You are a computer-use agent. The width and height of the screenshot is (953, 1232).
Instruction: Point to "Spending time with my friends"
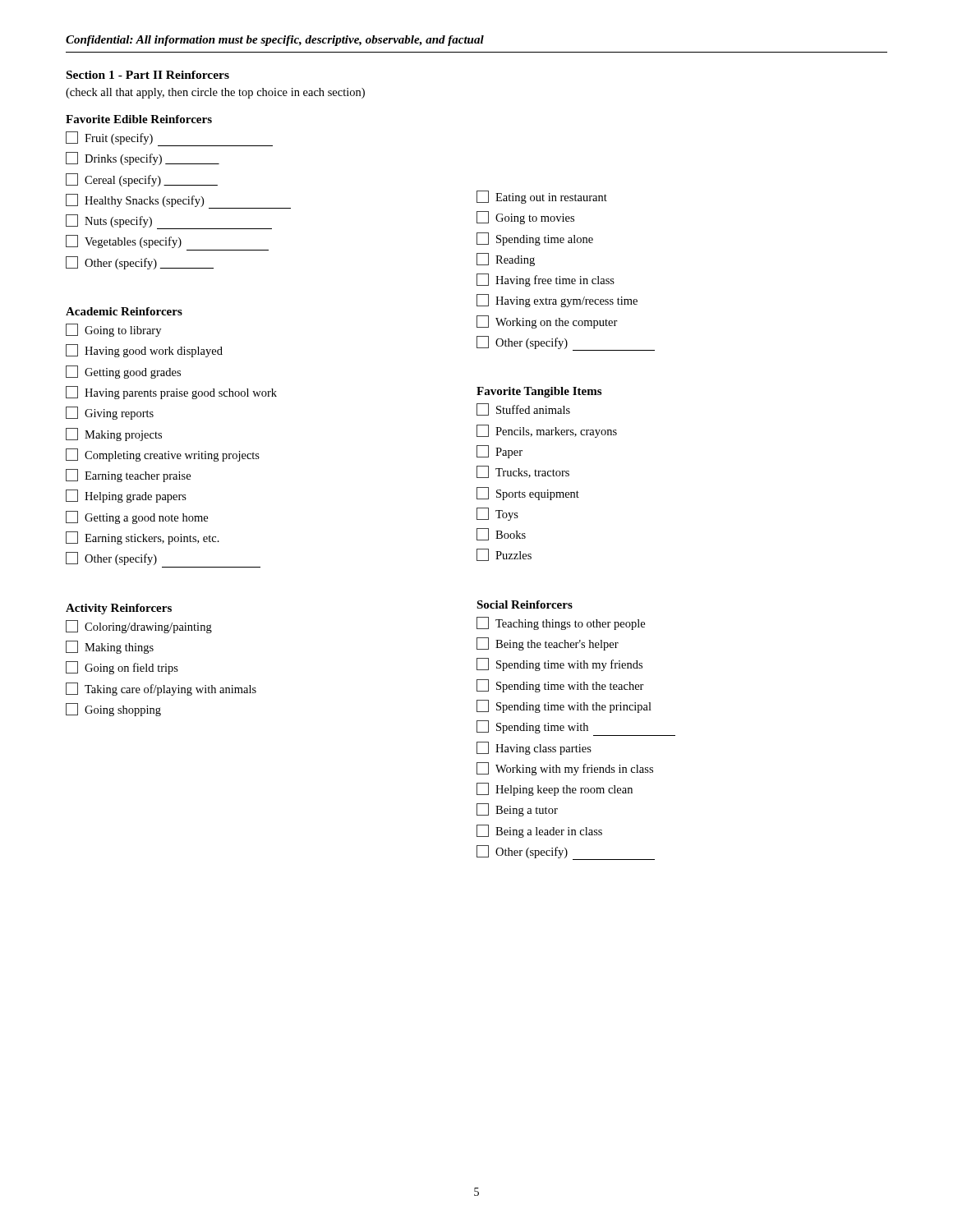pyautogui.click(x=559, y=664)
